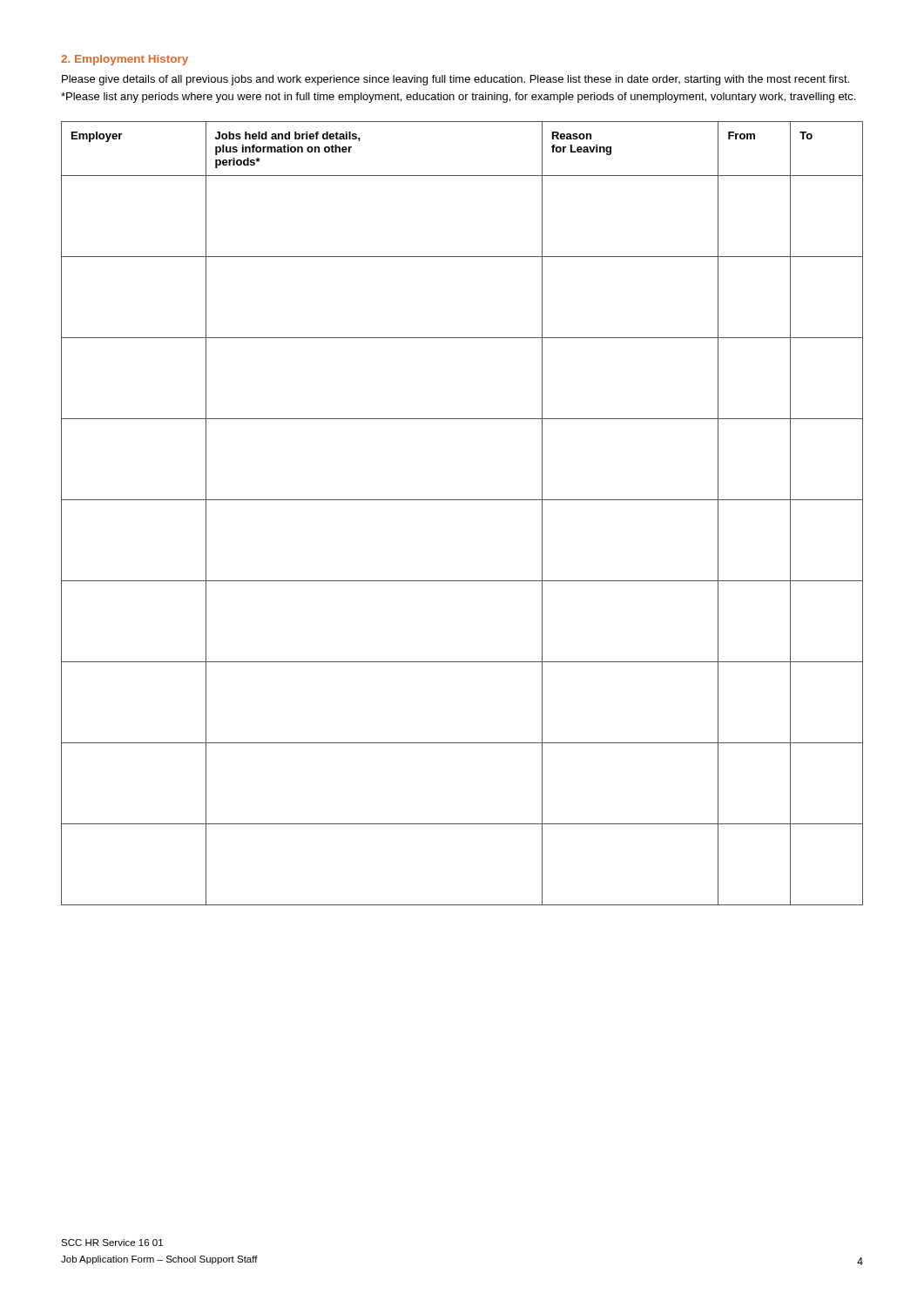This screenshot has width=924, height=1307.
Task: Click on the passage starting "2. Employment History"
Action: click(x=125, y=59)
